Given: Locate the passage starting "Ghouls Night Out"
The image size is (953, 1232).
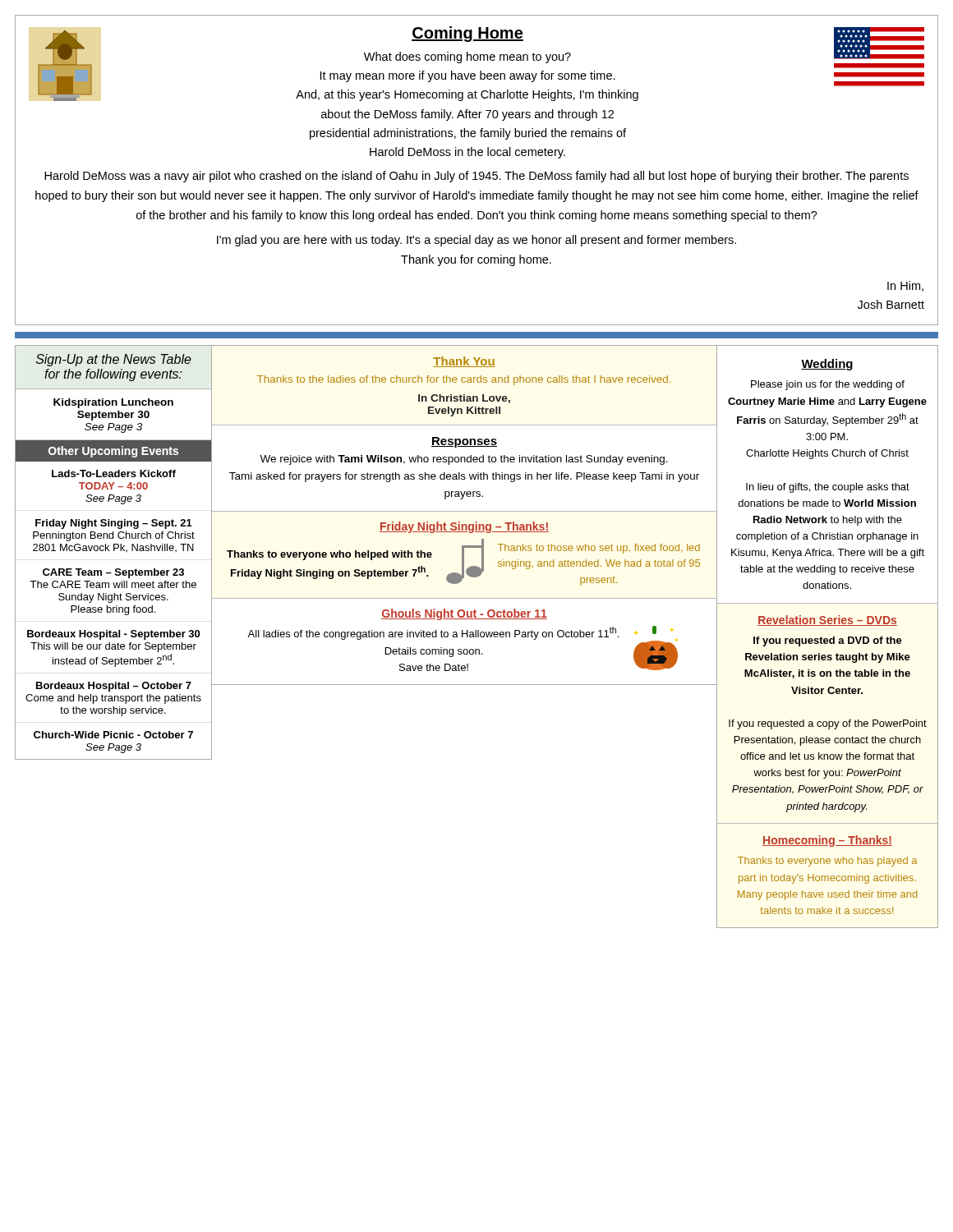Looking at the screenshot, I should 464,642.
